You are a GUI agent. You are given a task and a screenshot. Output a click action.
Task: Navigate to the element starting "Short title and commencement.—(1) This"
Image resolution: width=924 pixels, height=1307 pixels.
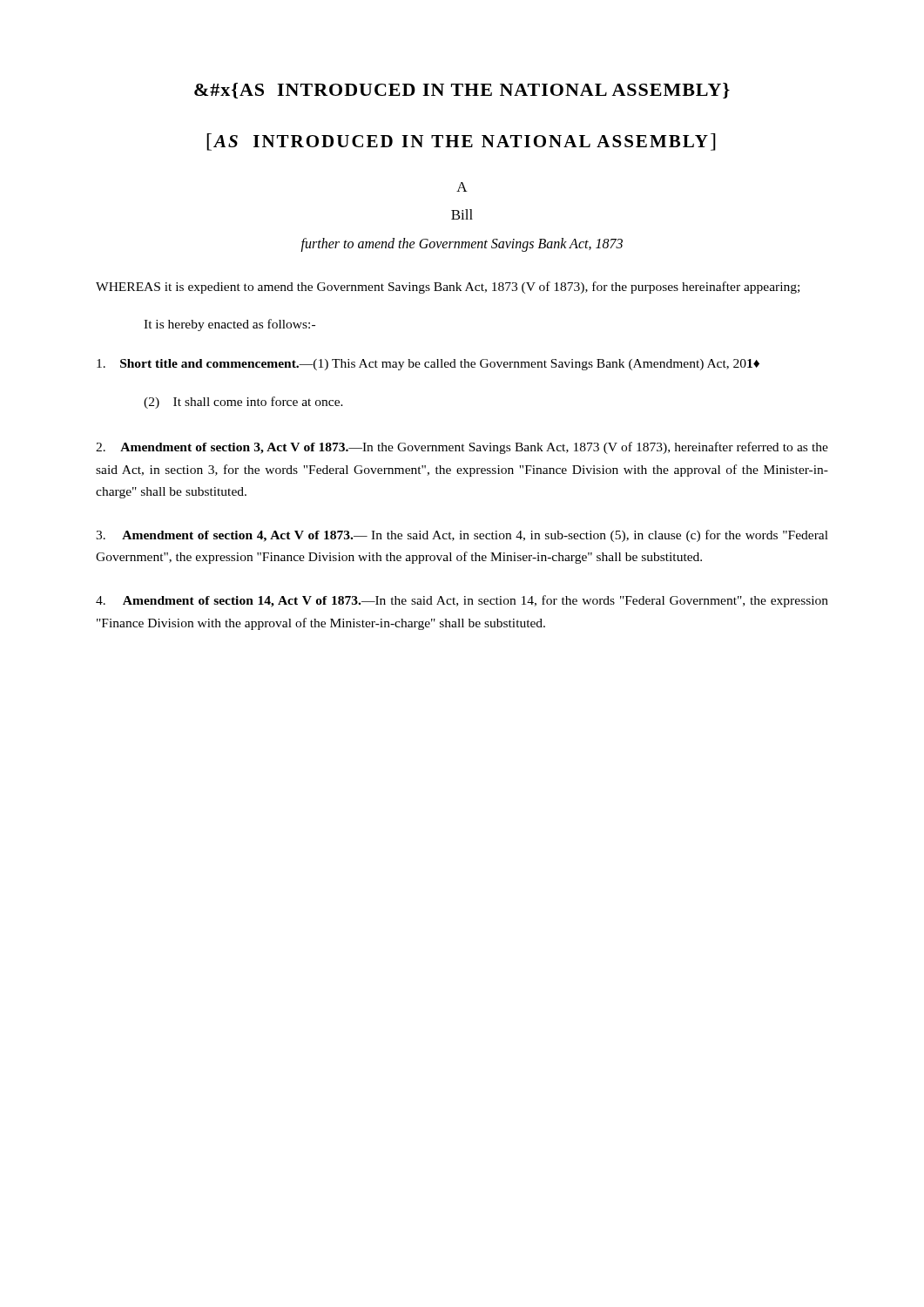pyautogui.click(x=428, y=363)
